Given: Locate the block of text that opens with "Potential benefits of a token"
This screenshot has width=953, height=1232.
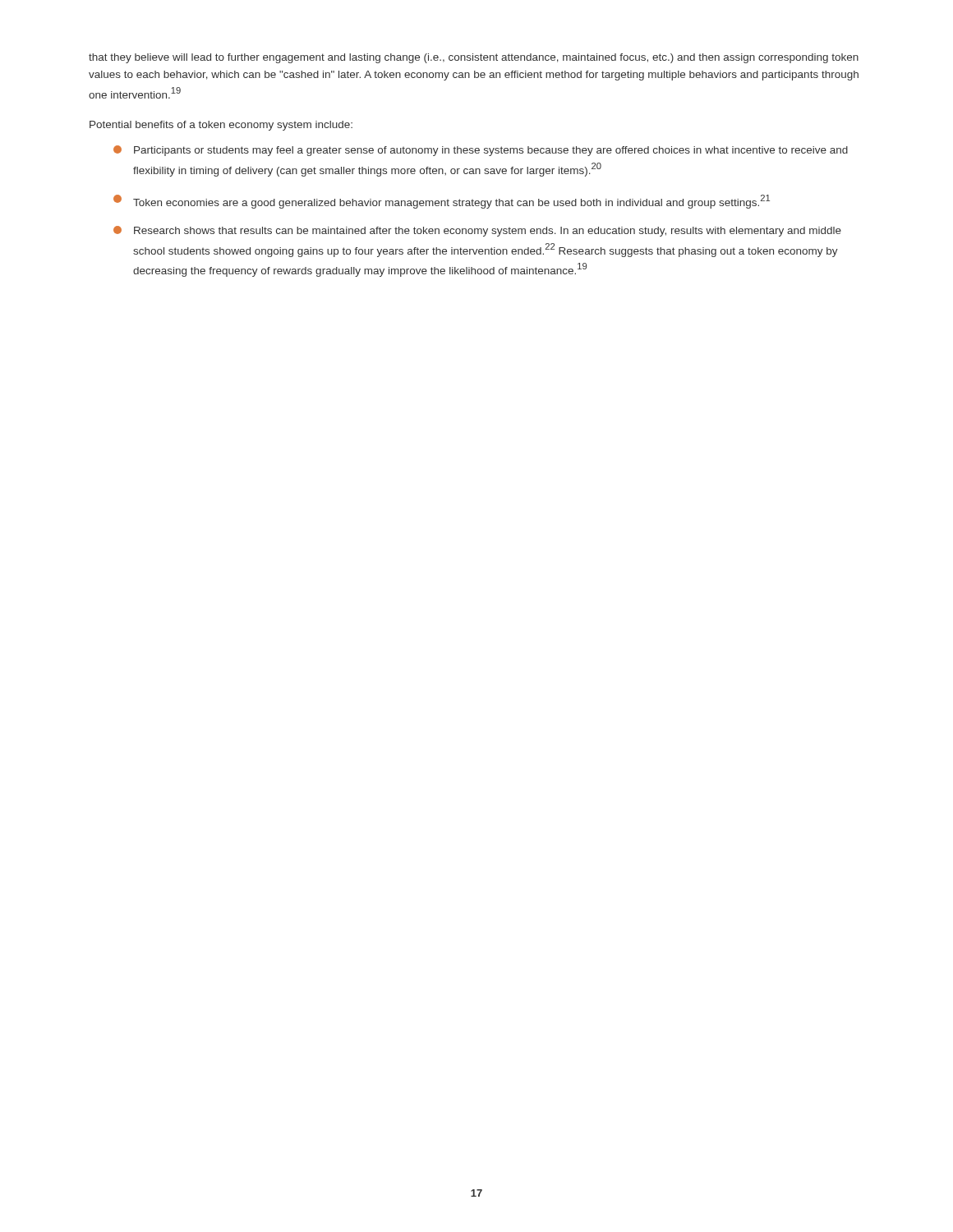Looking at the screenshot, I should [x=221, y=125].
